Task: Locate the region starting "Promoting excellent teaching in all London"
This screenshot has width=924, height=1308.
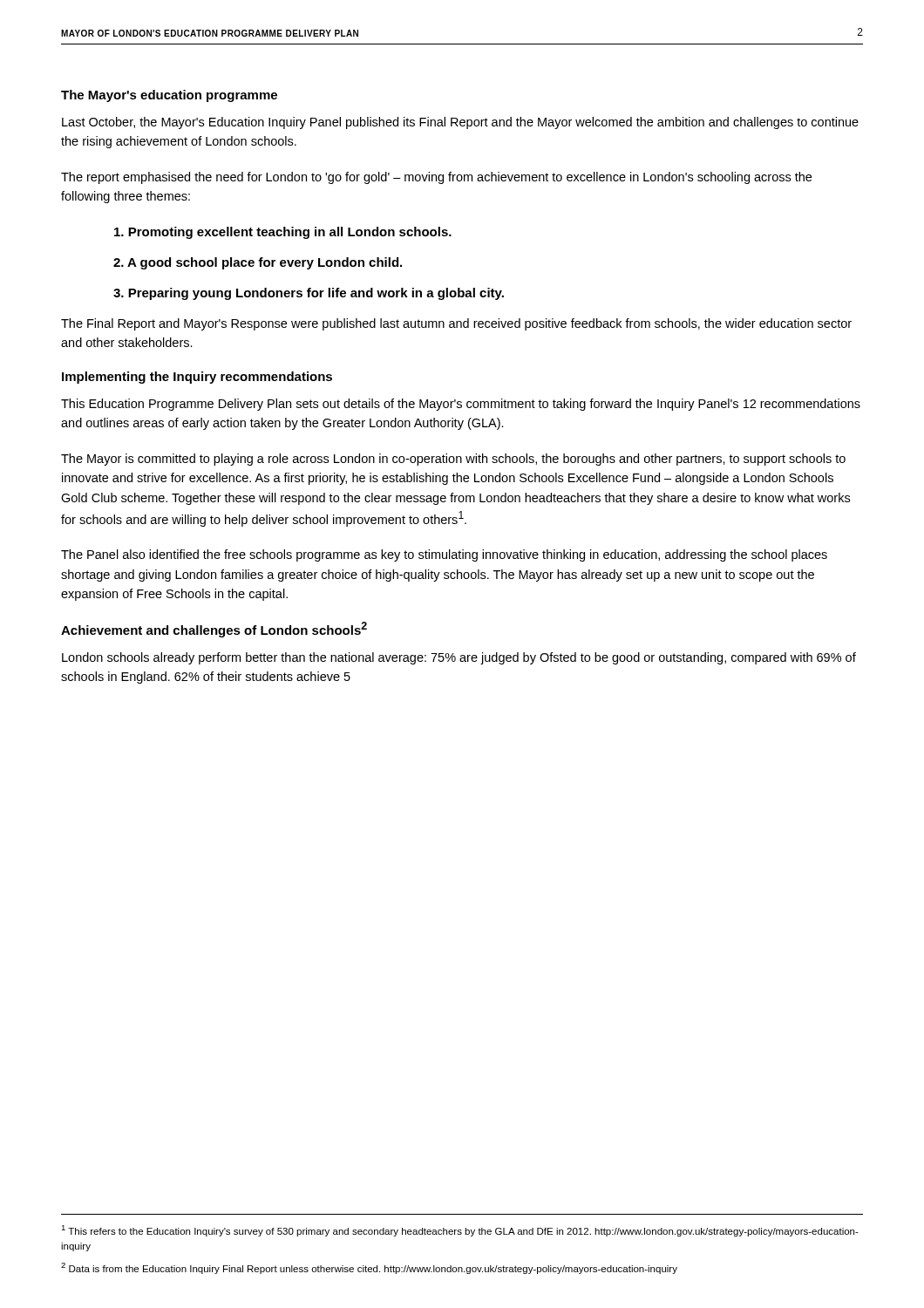Action: (283, 231)
